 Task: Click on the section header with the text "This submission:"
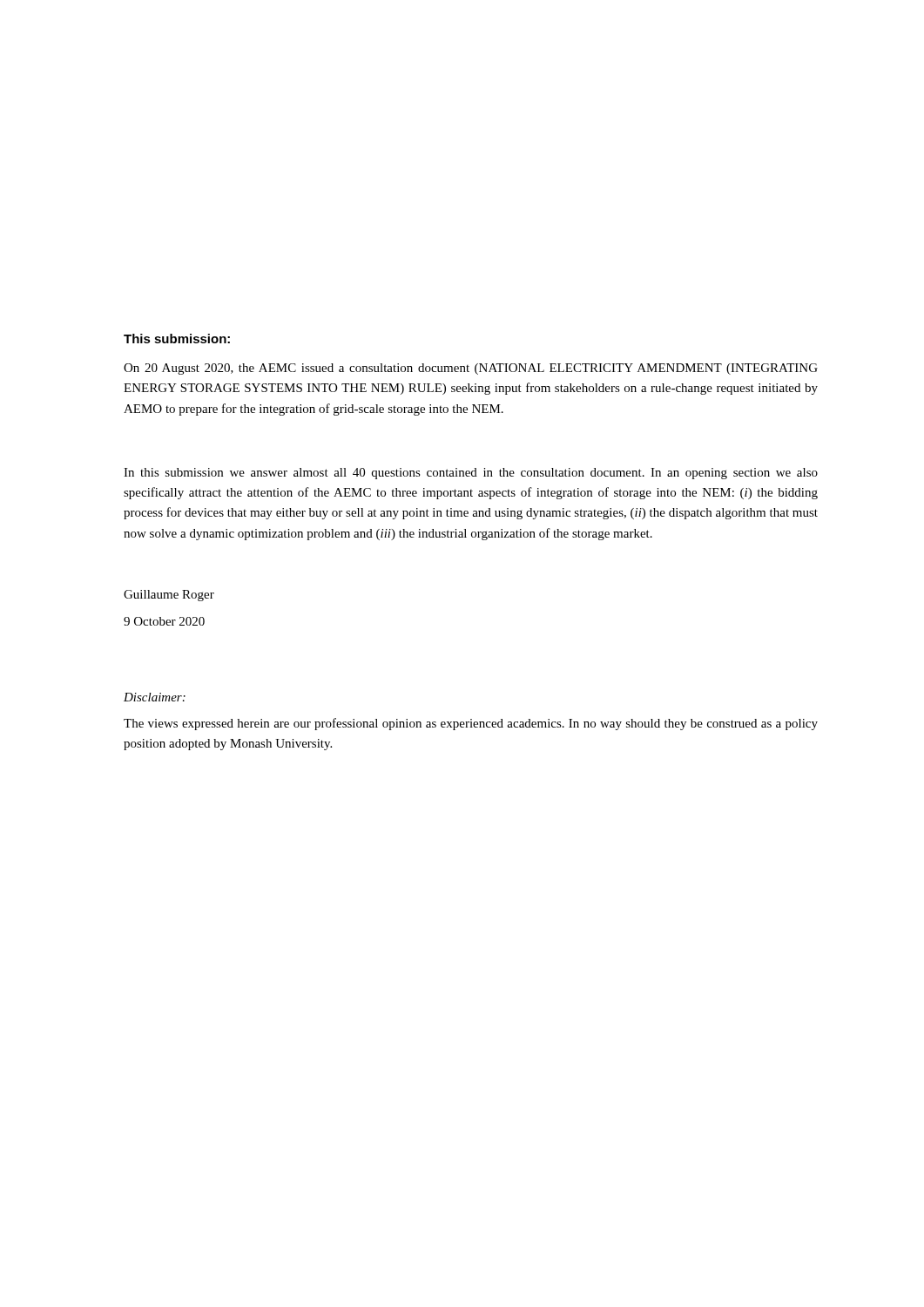[177, 339]
